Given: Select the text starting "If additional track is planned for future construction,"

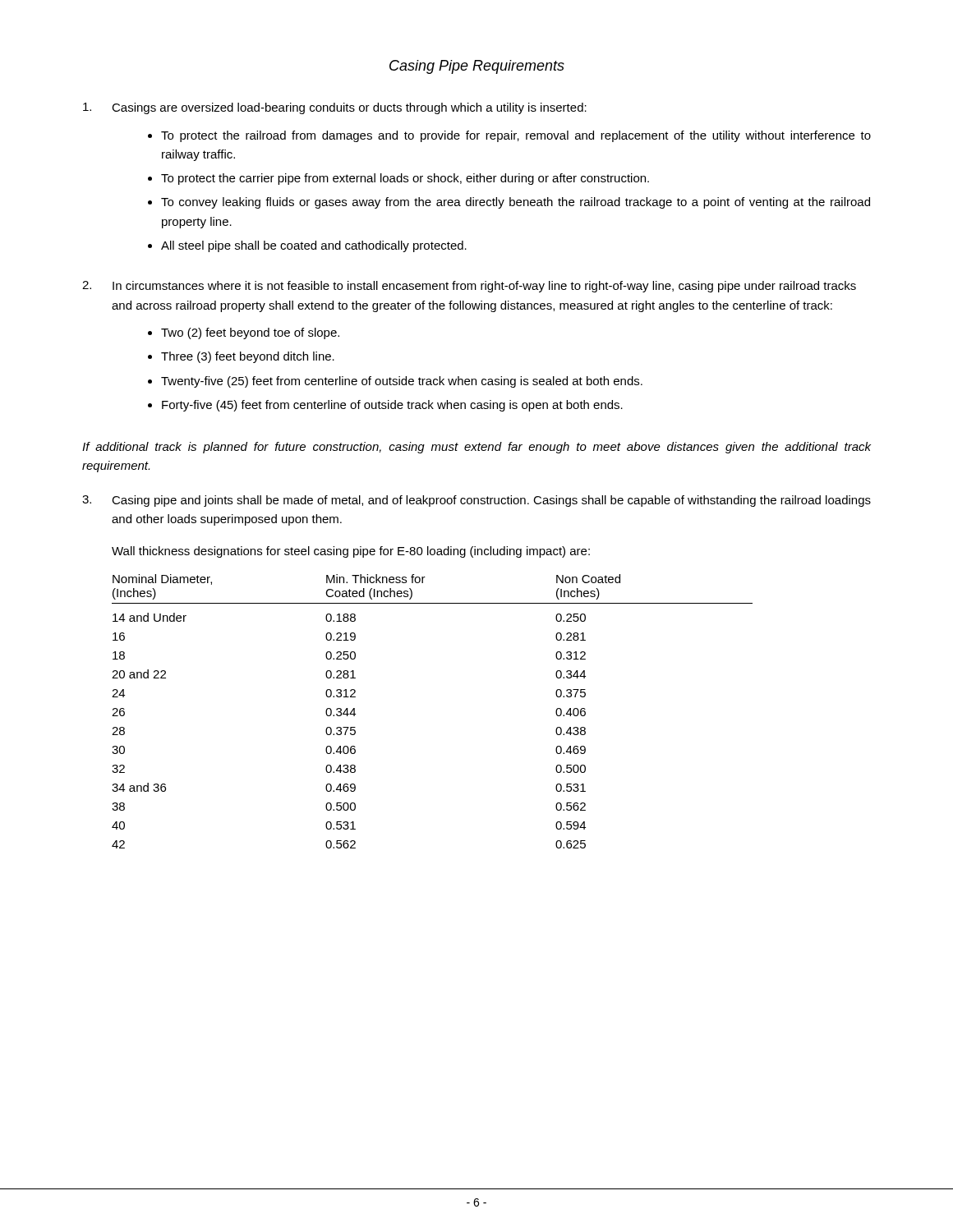Looking at the screenshot, I should (x=476, y=456).
